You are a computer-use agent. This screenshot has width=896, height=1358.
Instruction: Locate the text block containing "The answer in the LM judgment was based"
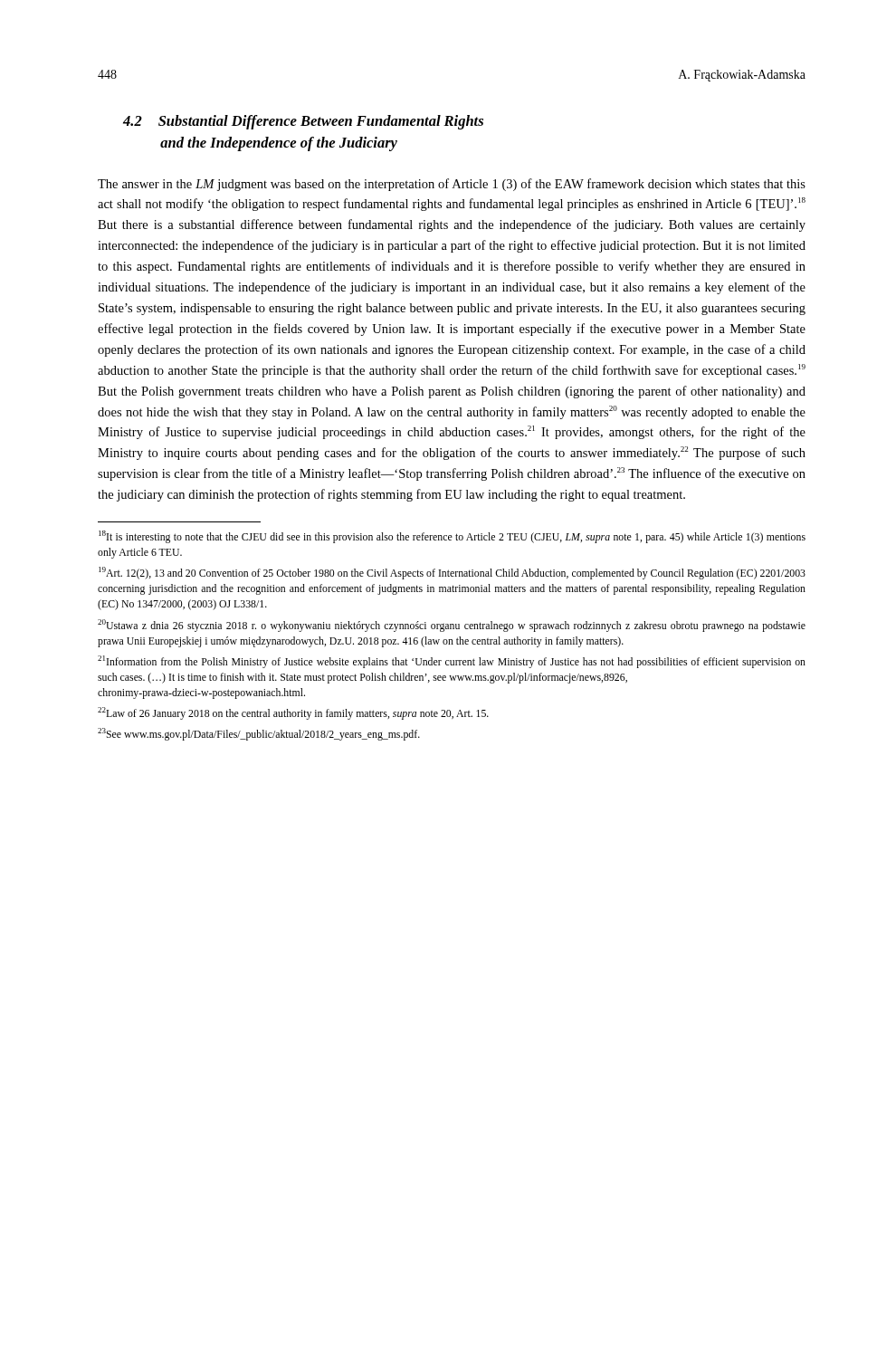[452, 339]
